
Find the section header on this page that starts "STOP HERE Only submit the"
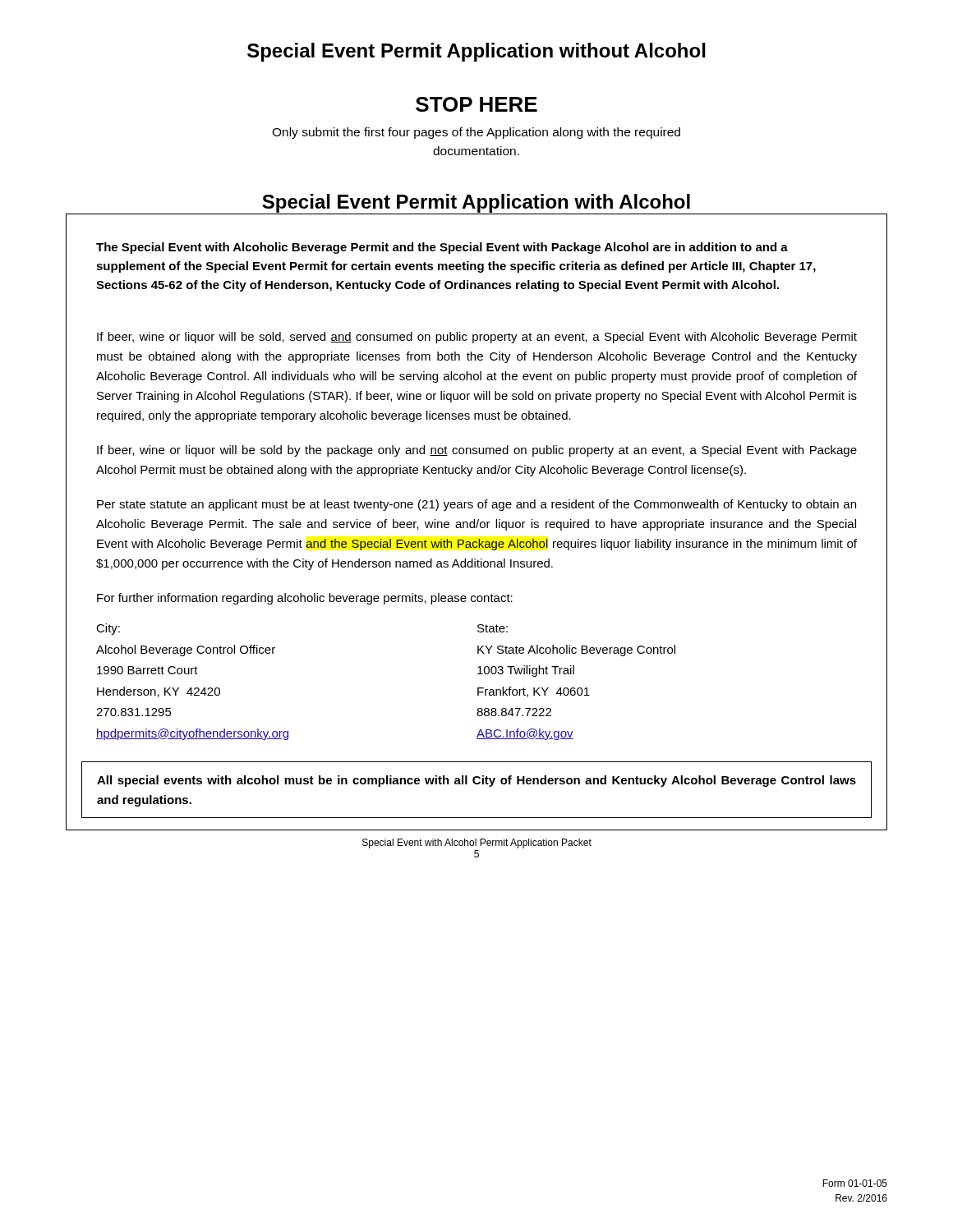pos(476,126)
